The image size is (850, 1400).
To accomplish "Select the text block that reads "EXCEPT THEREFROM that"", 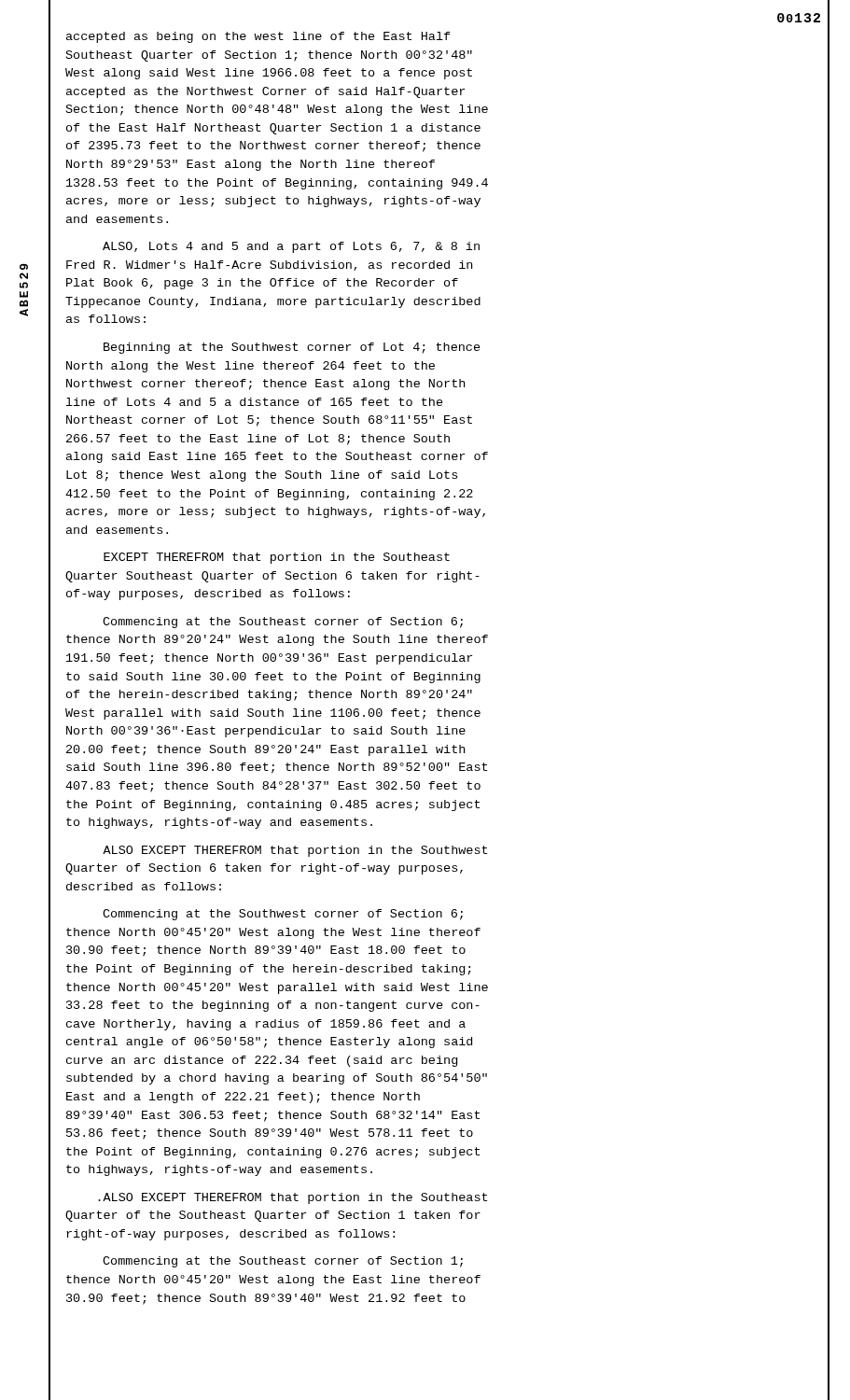I will coord(273,576).
